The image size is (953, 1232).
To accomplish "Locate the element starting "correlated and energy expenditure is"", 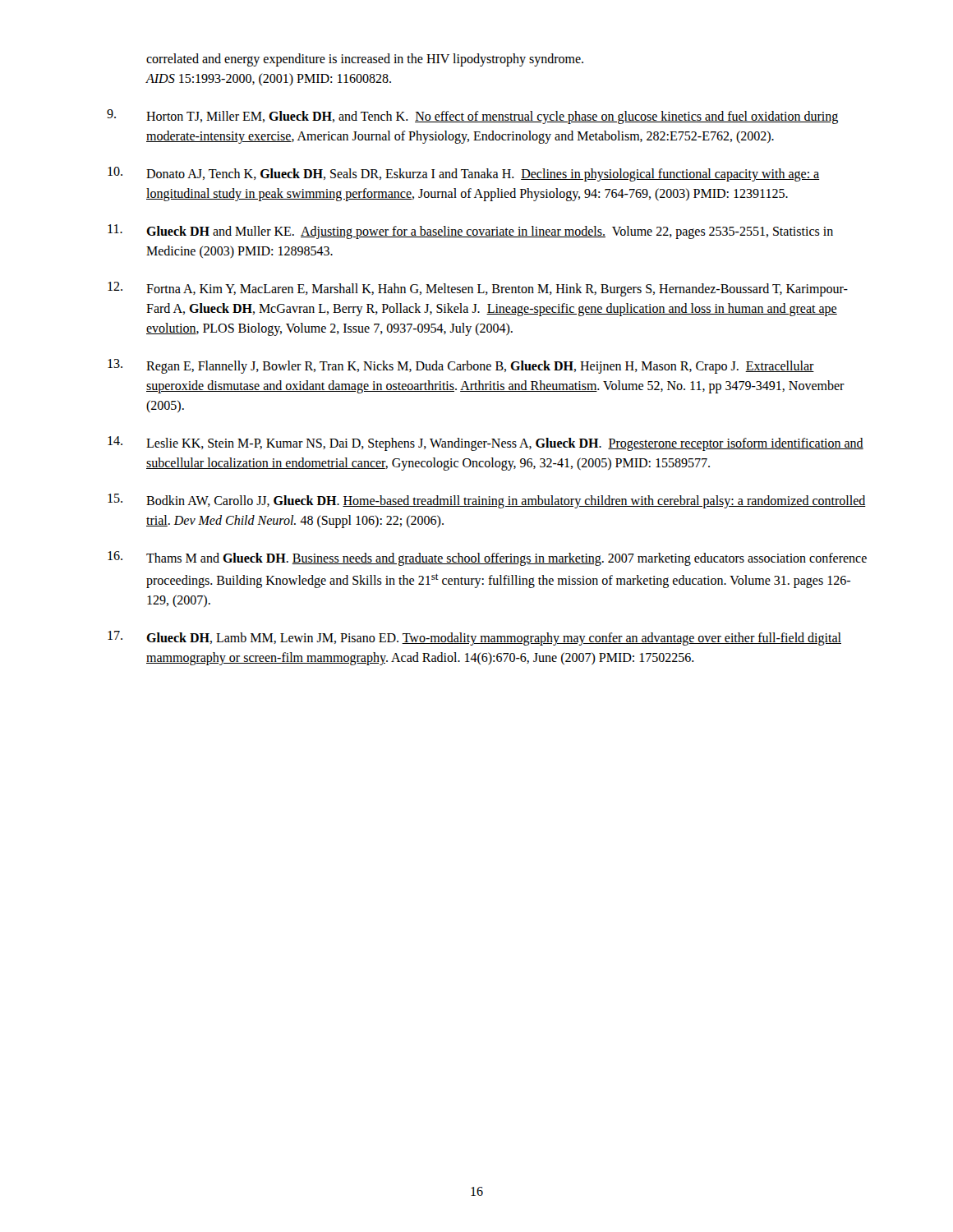I will click(x=365, y=69).
